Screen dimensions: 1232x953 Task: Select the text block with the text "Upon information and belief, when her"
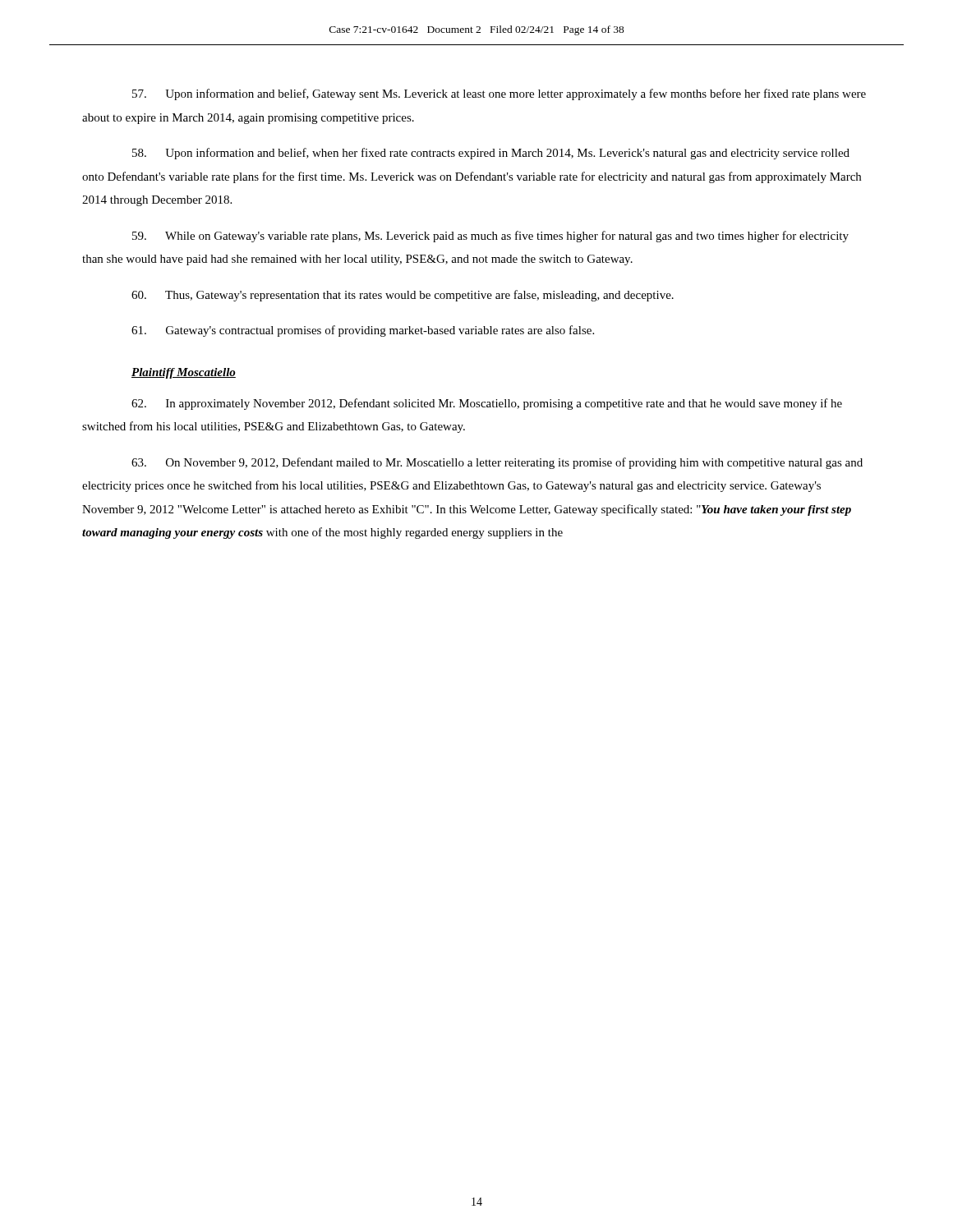coord(472,176)
